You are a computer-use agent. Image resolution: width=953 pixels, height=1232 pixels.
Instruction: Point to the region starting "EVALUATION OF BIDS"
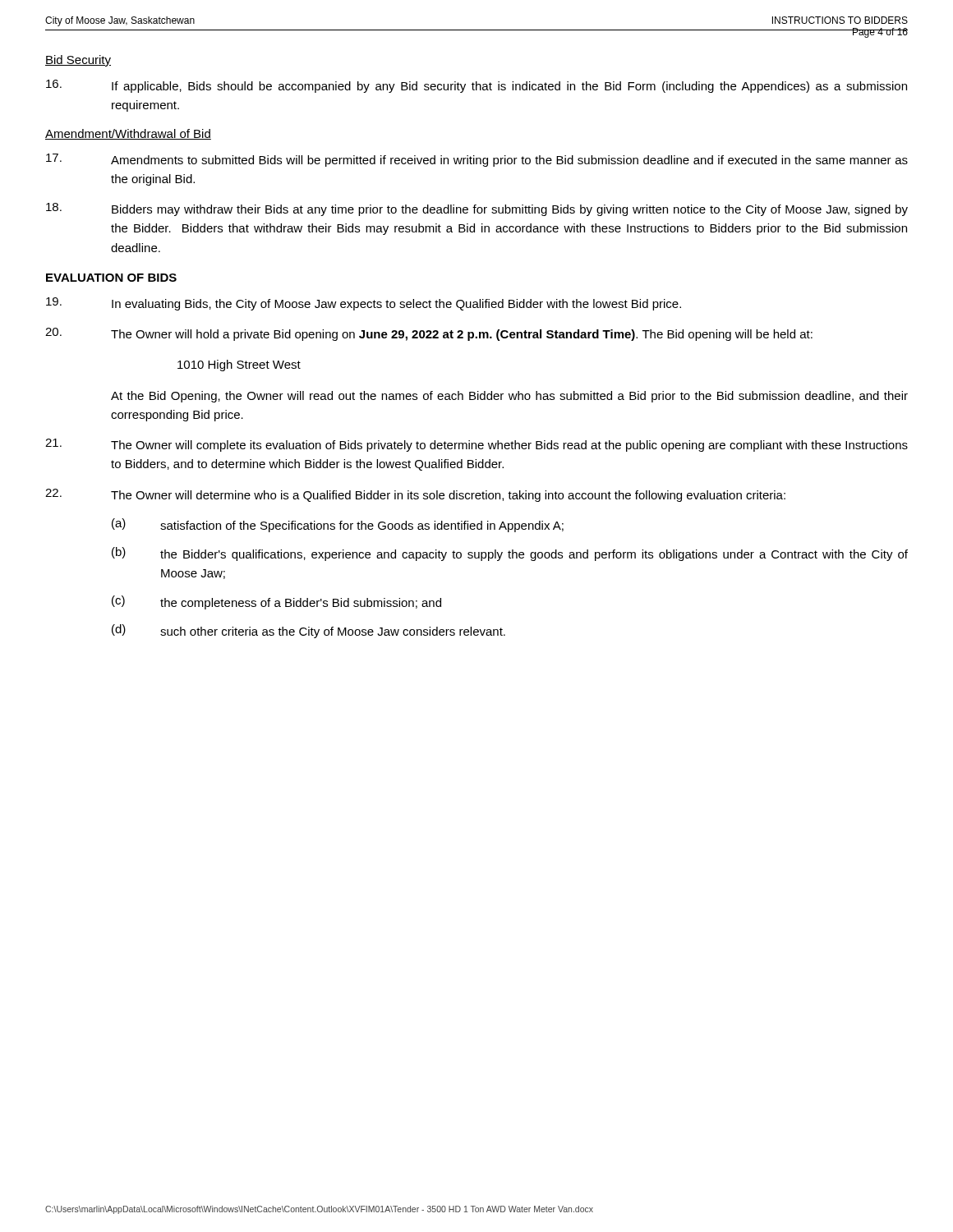(111, 277)
